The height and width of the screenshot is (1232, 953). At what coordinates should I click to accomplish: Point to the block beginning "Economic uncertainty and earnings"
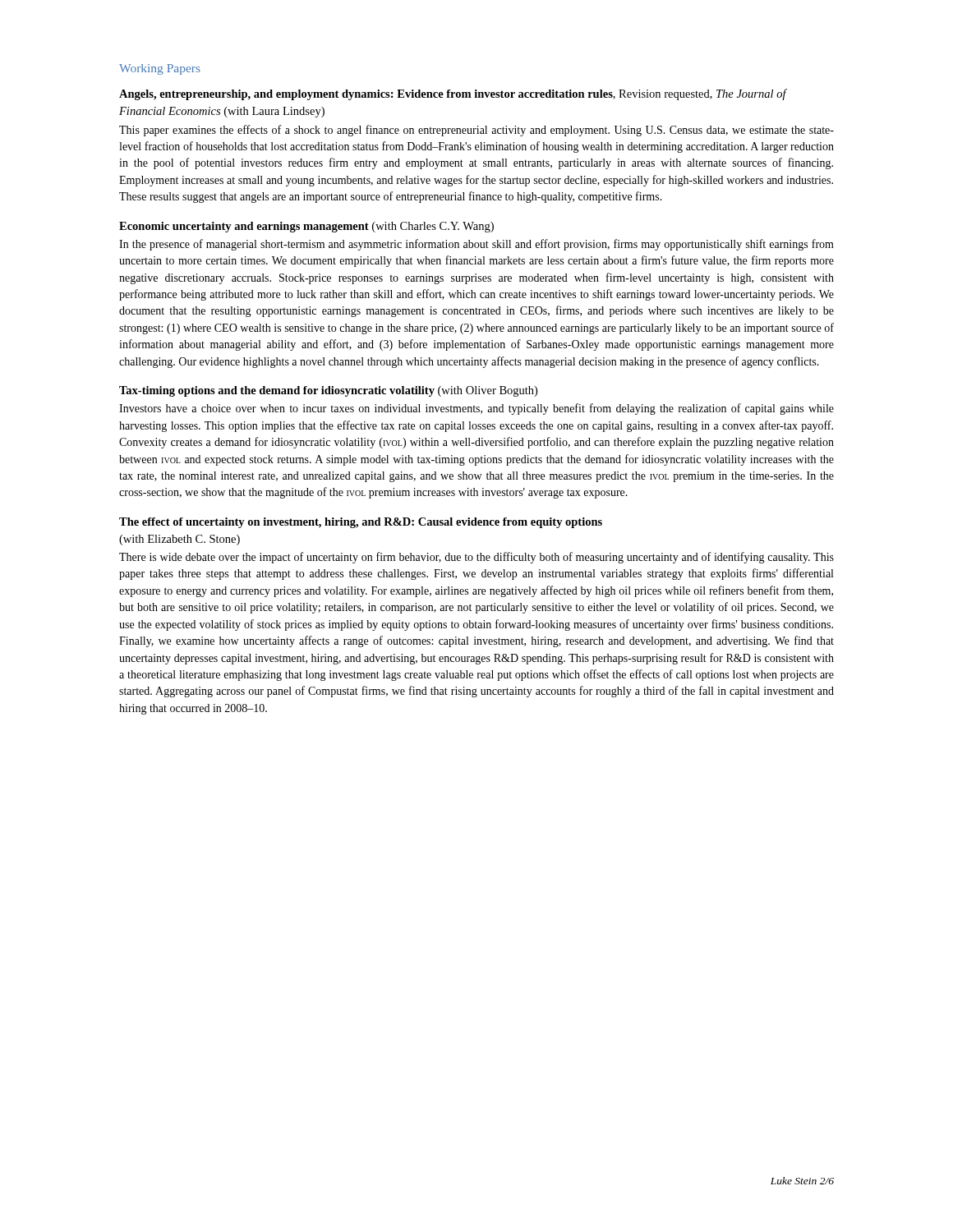point(476,294)
